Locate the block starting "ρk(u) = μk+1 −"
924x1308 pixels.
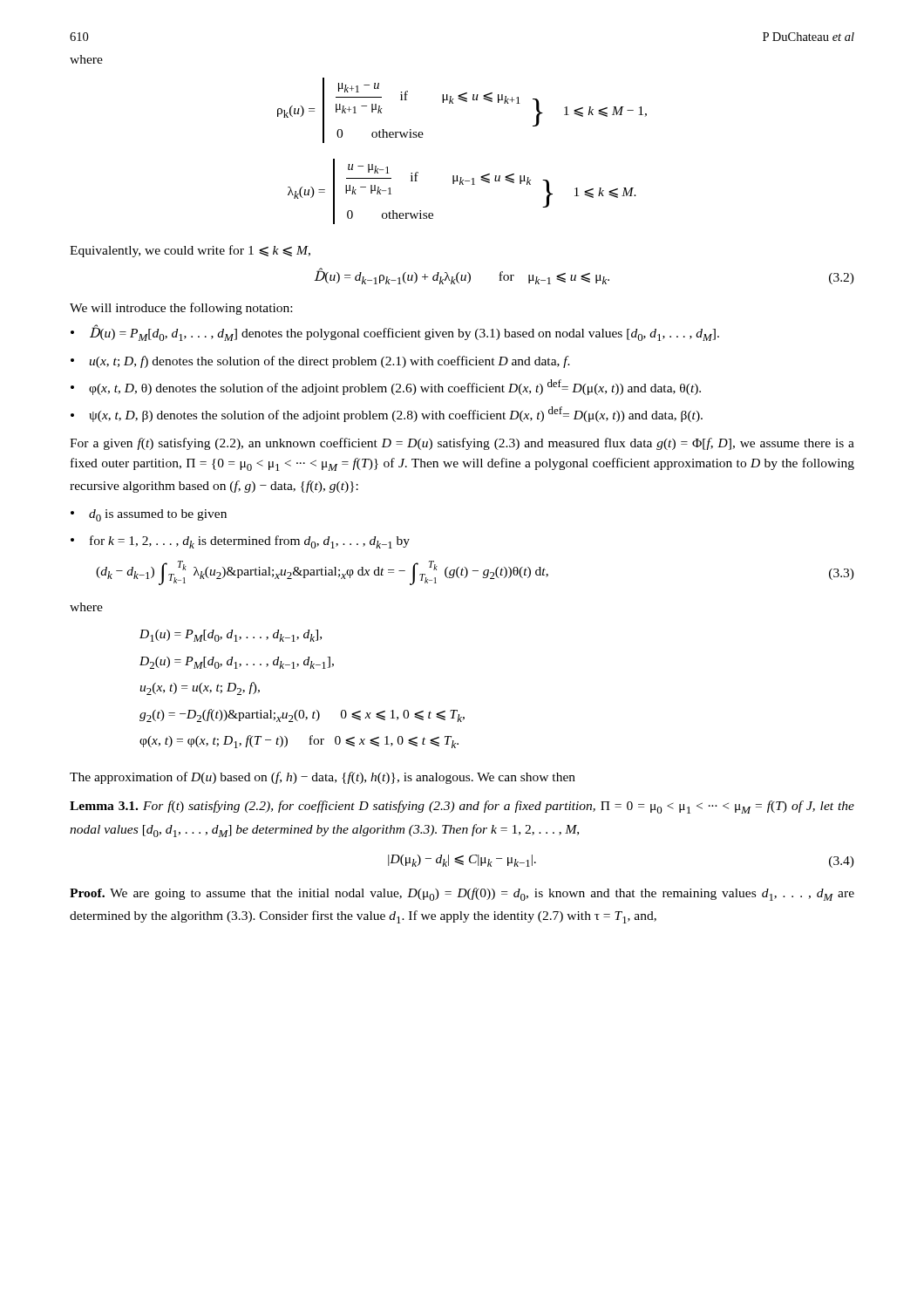[x=462, y=111]
